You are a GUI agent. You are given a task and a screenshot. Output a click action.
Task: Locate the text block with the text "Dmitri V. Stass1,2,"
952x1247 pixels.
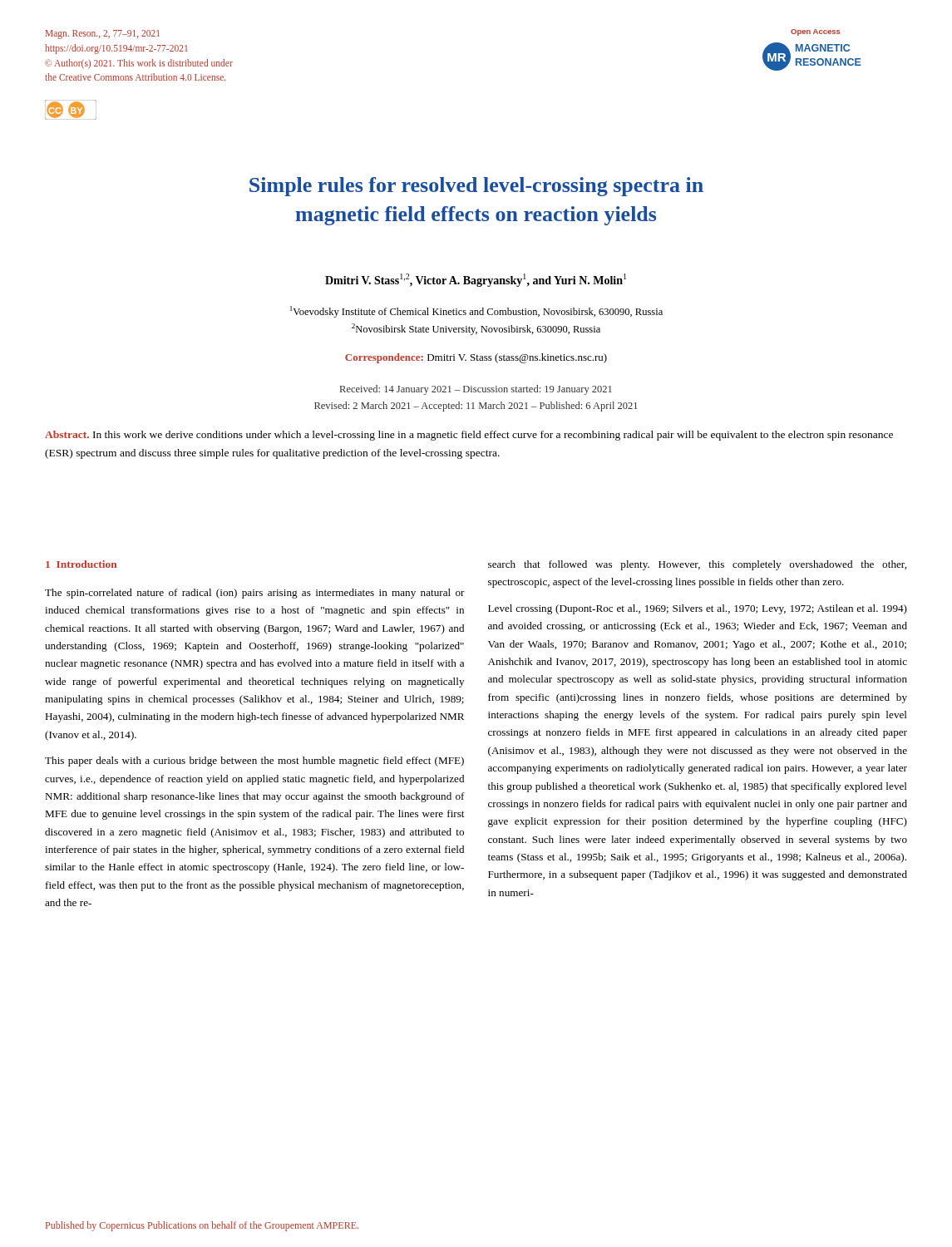(476, 279)
